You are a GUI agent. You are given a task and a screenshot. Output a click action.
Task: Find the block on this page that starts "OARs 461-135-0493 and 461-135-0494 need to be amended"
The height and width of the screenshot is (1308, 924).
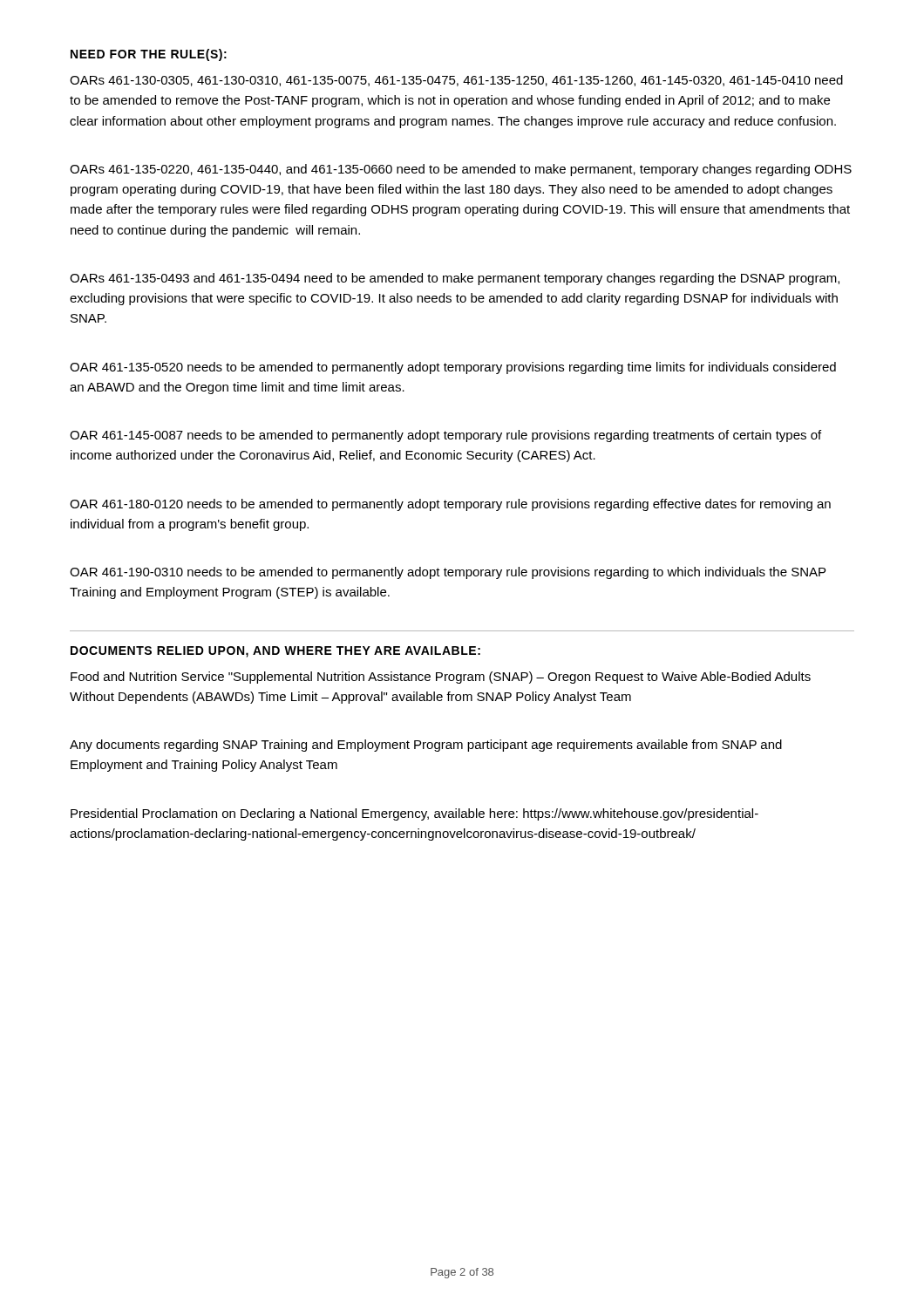[x=455, y=298]
